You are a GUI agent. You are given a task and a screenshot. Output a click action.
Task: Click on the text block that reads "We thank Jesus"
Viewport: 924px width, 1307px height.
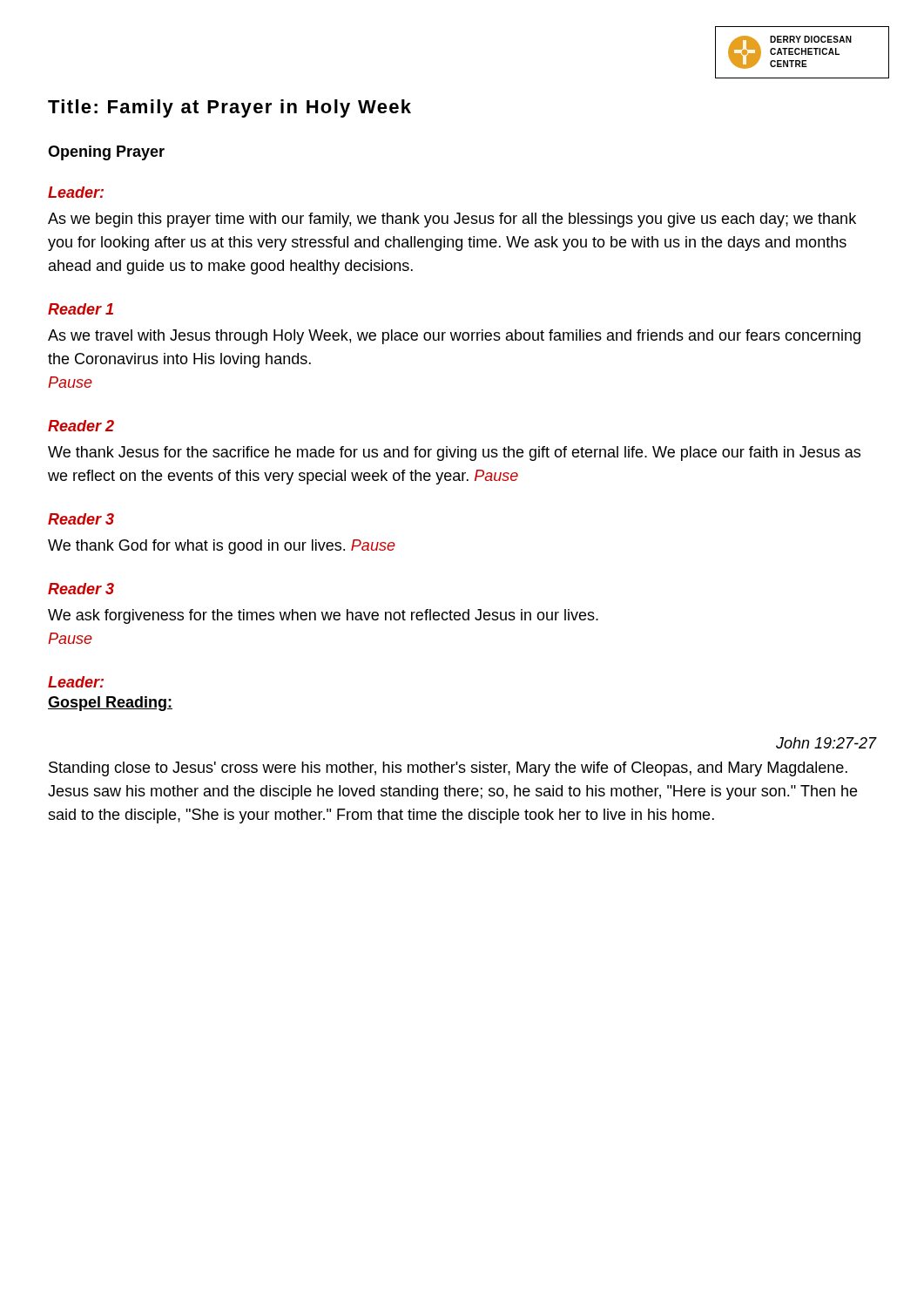point(462,464)
